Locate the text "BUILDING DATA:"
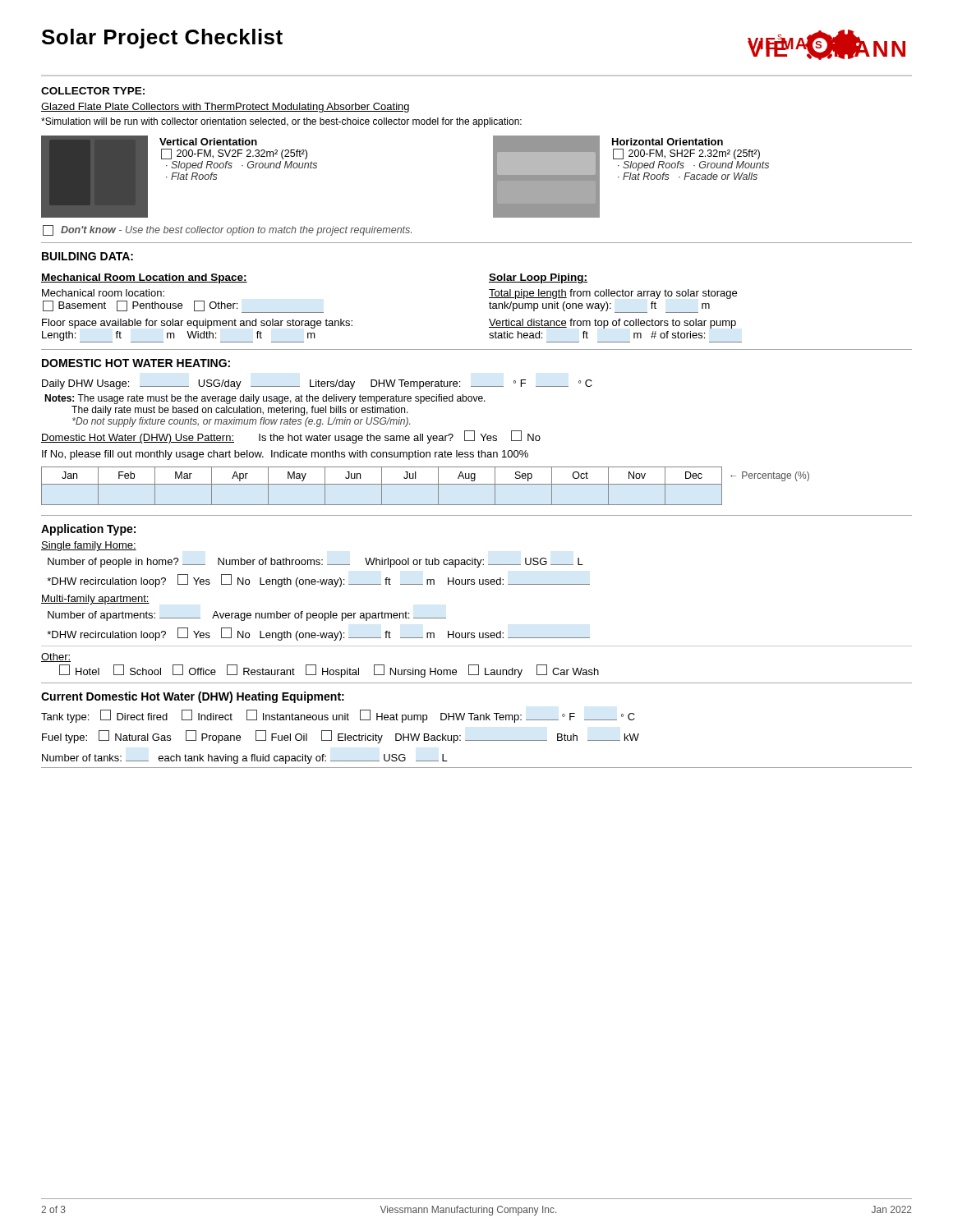Screen dimensions: 1232x953 [x=87, y=256]
